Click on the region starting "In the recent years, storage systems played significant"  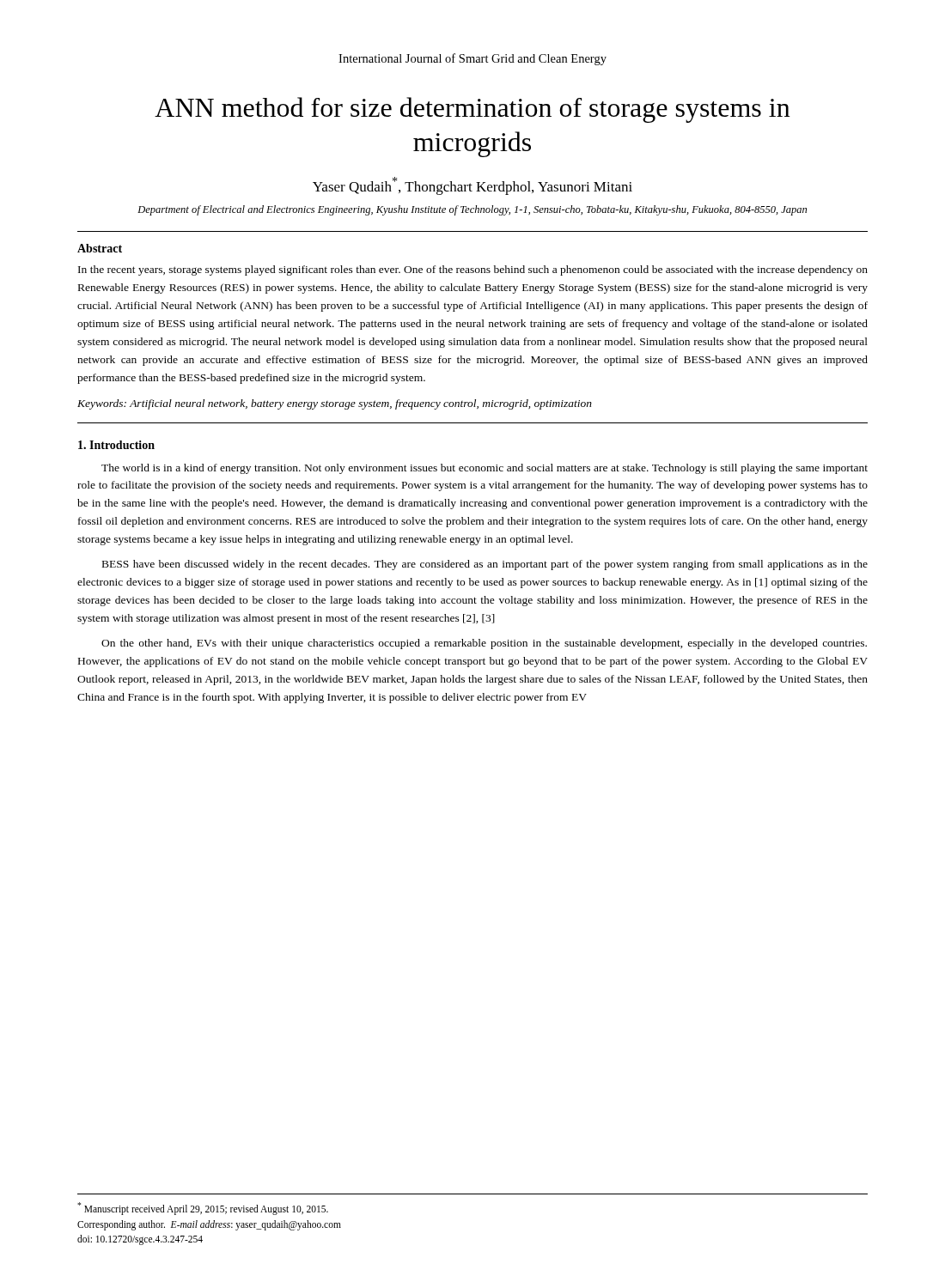click(472, 323)
